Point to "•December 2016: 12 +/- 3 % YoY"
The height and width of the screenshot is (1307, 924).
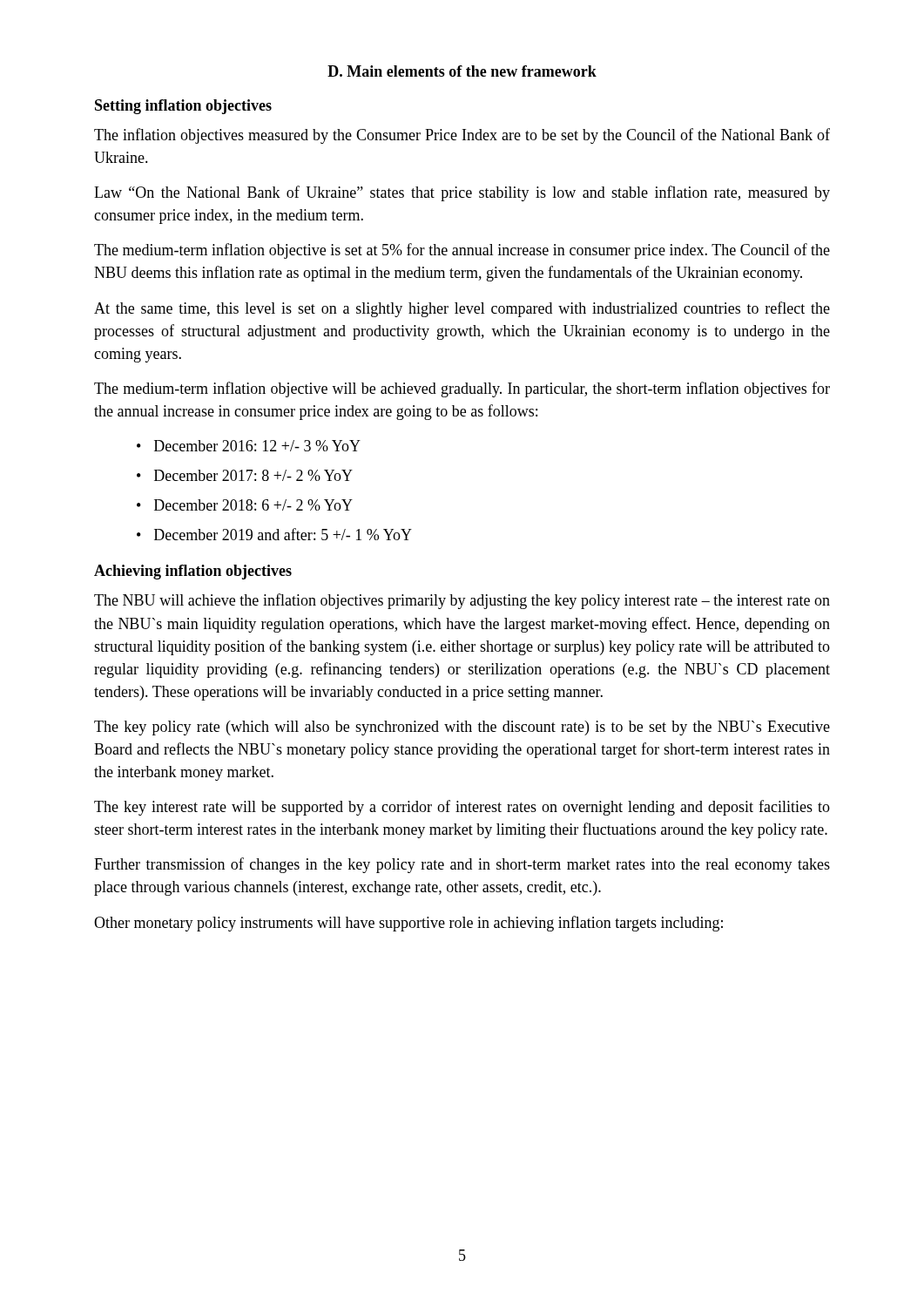[x=248, y=446]
